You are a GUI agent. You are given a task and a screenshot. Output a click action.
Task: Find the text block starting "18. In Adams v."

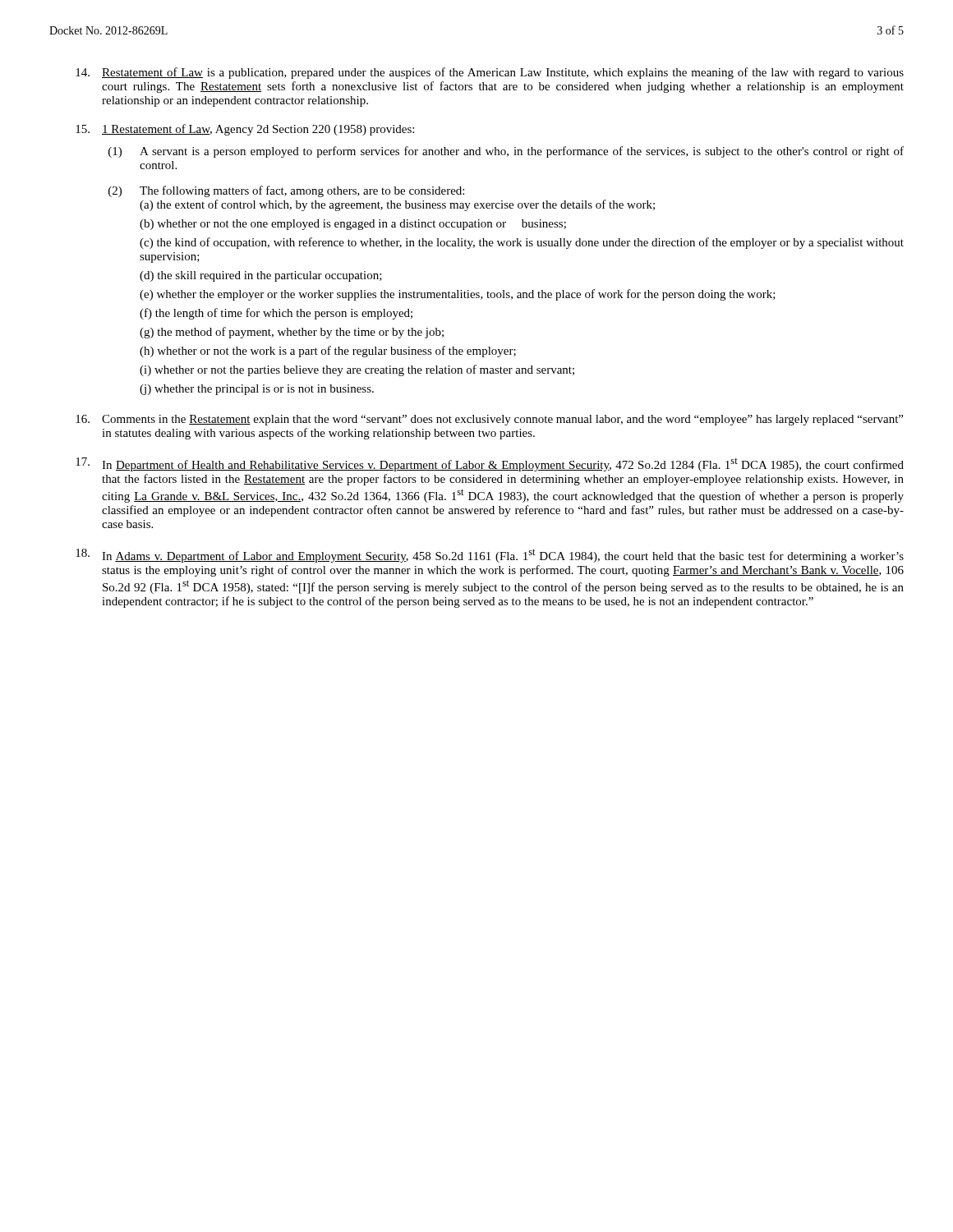point(476,577)
